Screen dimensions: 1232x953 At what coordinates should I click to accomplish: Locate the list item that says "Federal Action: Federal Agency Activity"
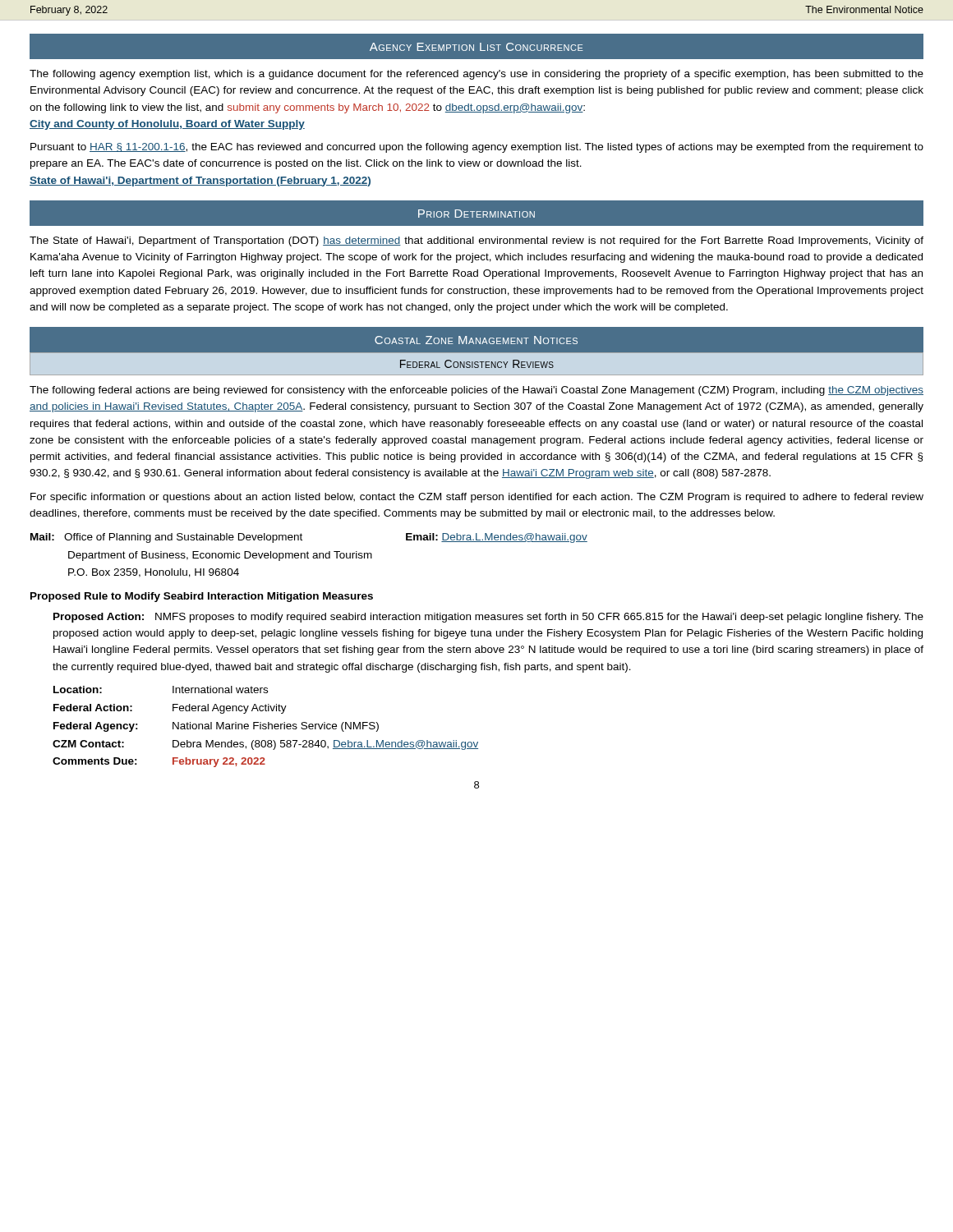(x=169, y=708)
